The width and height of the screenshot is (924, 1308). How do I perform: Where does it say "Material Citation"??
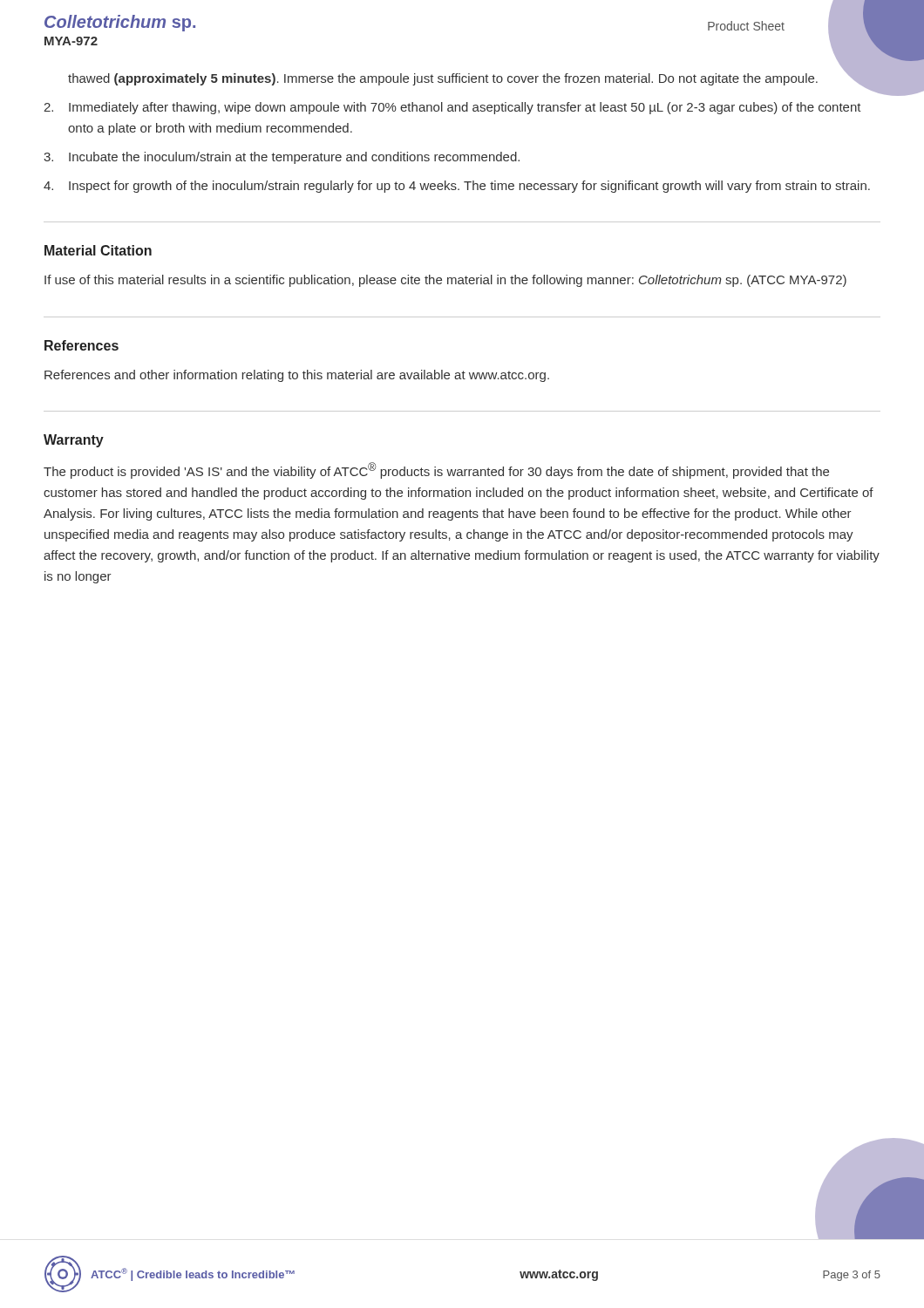point(98,251)
